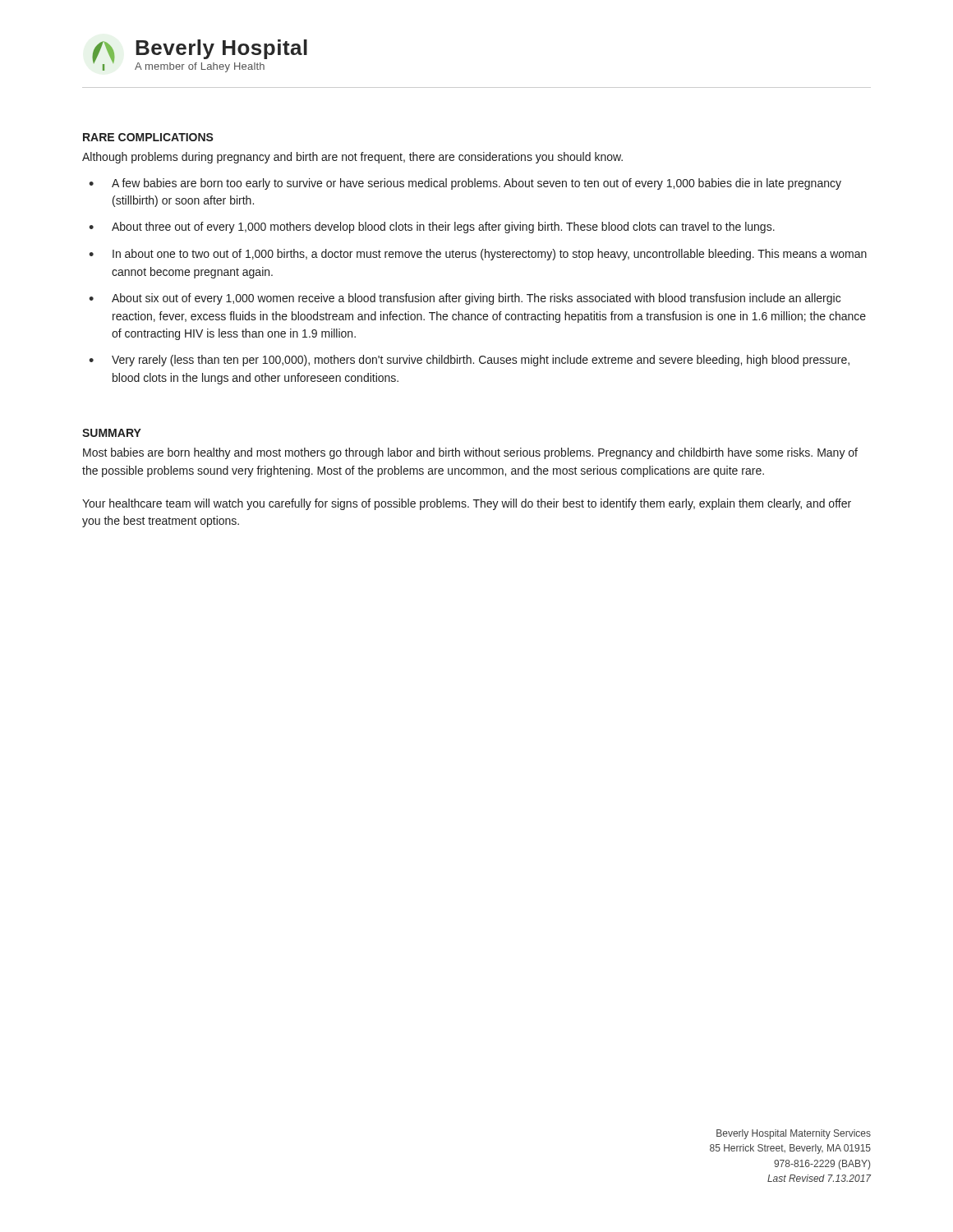Click on the text block starting "Your healthcare team will"
The image size is (953, 1232).
pyautogui.click(x=467, y=512)
